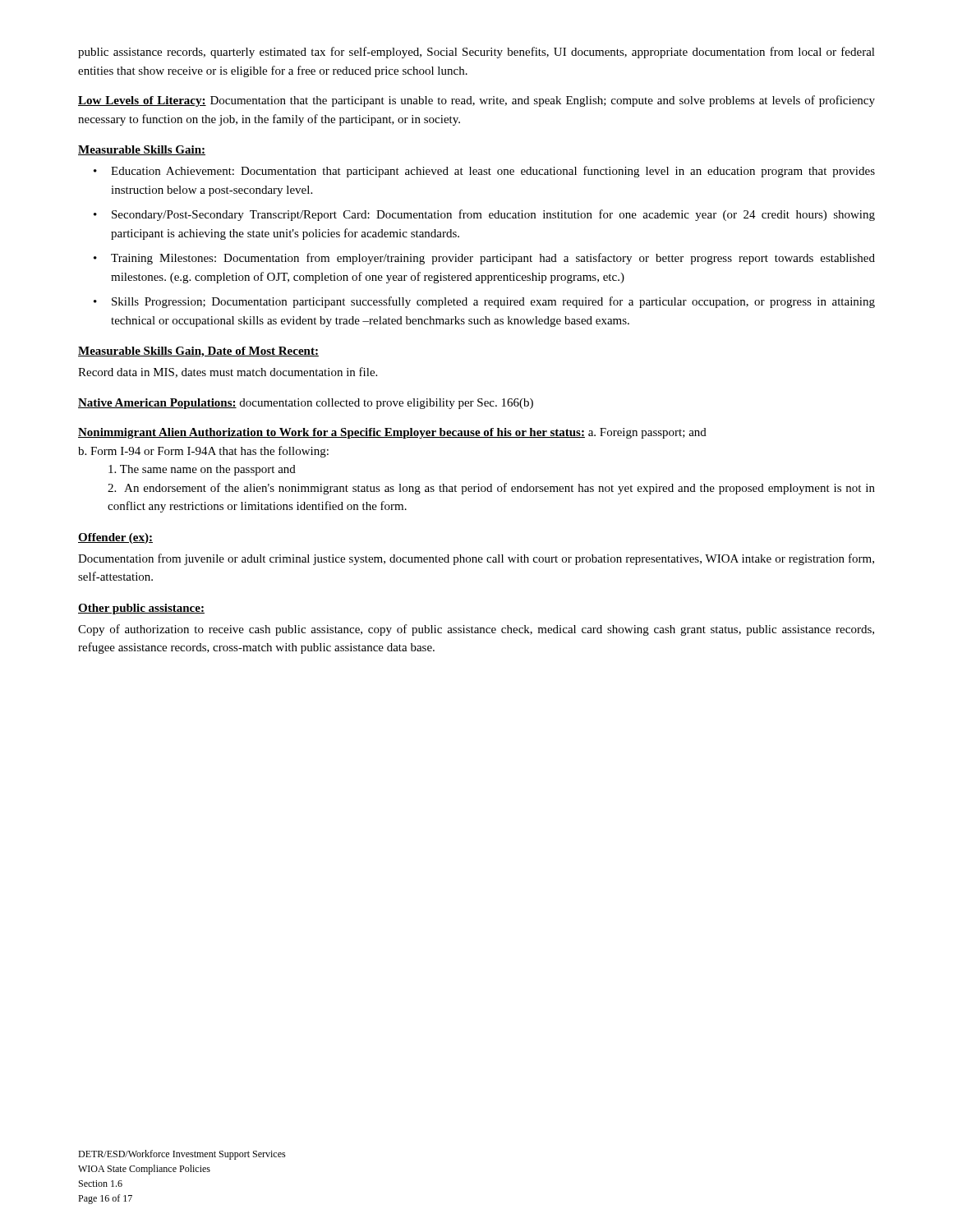Where is the passage that starts "public assistance records, quarterly estimated tax for"?
Image resolution: width=953 pixels, height=1232 pixels.
pyautogui.click(x=476, y=61)
